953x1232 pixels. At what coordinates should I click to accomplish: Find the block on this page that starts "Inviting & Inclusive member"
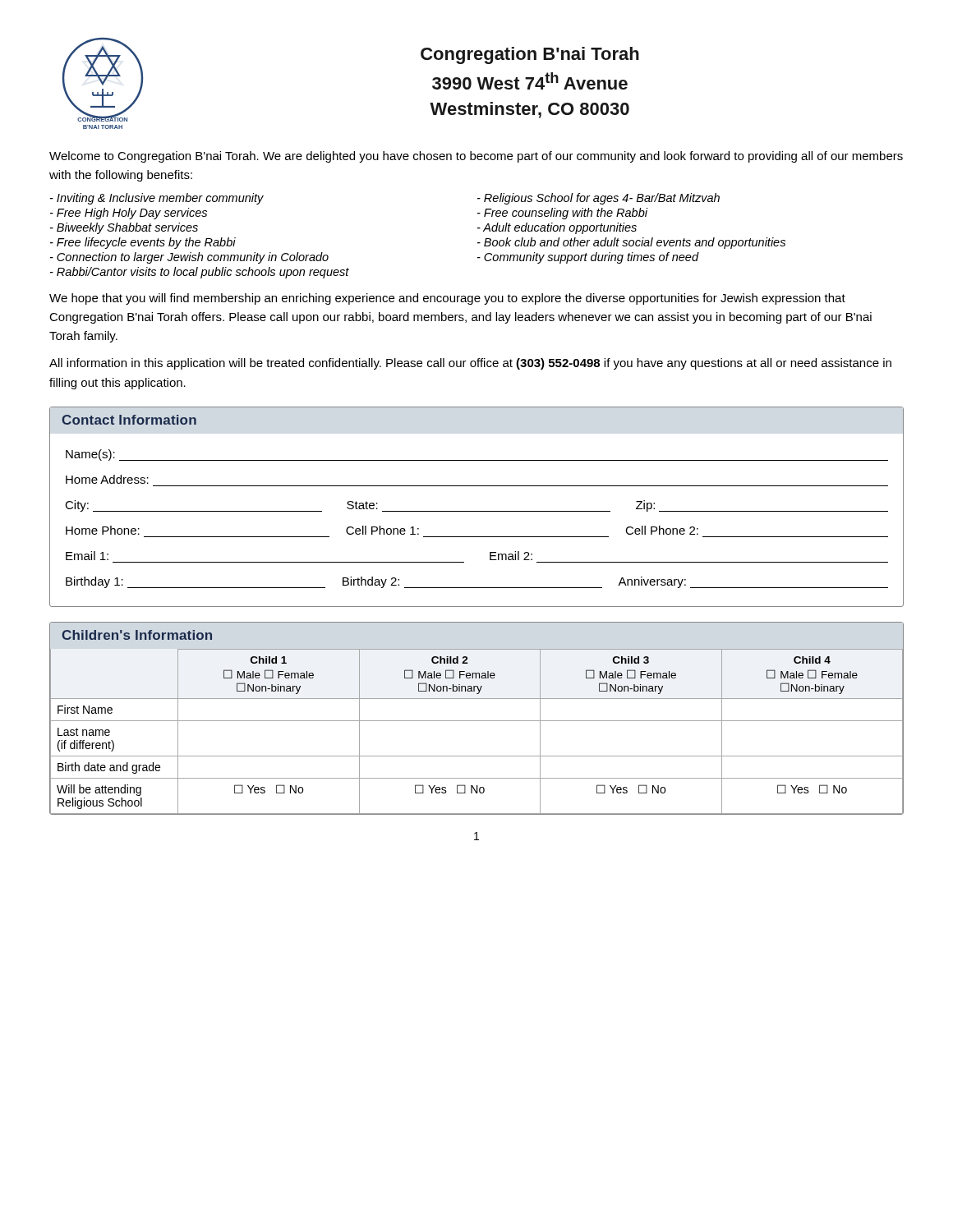(x=263, y=198)
